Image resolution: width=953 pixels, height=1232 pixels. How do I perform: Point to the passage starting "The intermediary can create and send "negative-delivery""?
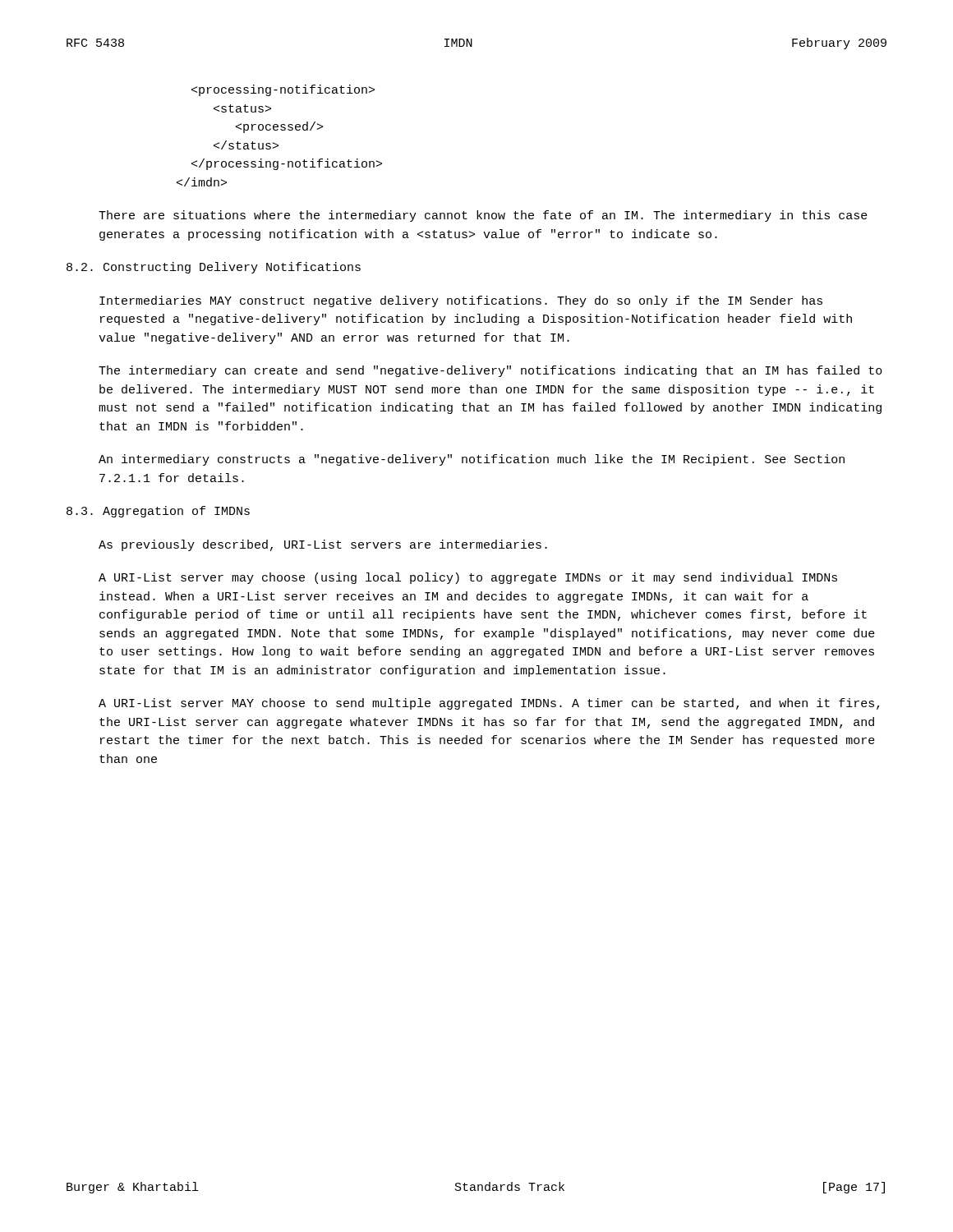click(491, 399)
